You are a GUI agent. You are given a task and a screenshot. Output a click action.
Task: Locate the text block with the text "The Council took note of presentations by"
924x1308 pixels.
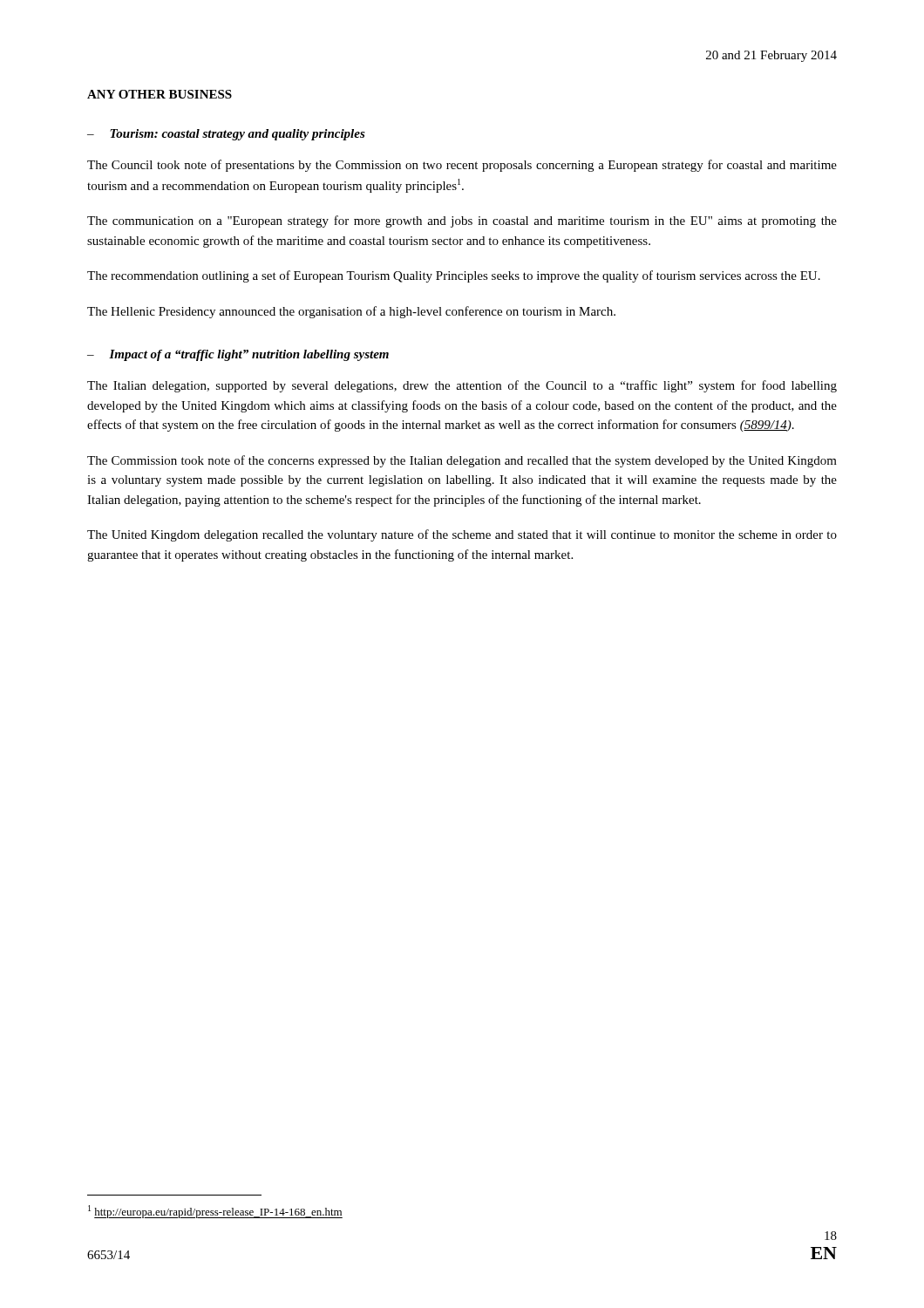click(x=462, y=175)
